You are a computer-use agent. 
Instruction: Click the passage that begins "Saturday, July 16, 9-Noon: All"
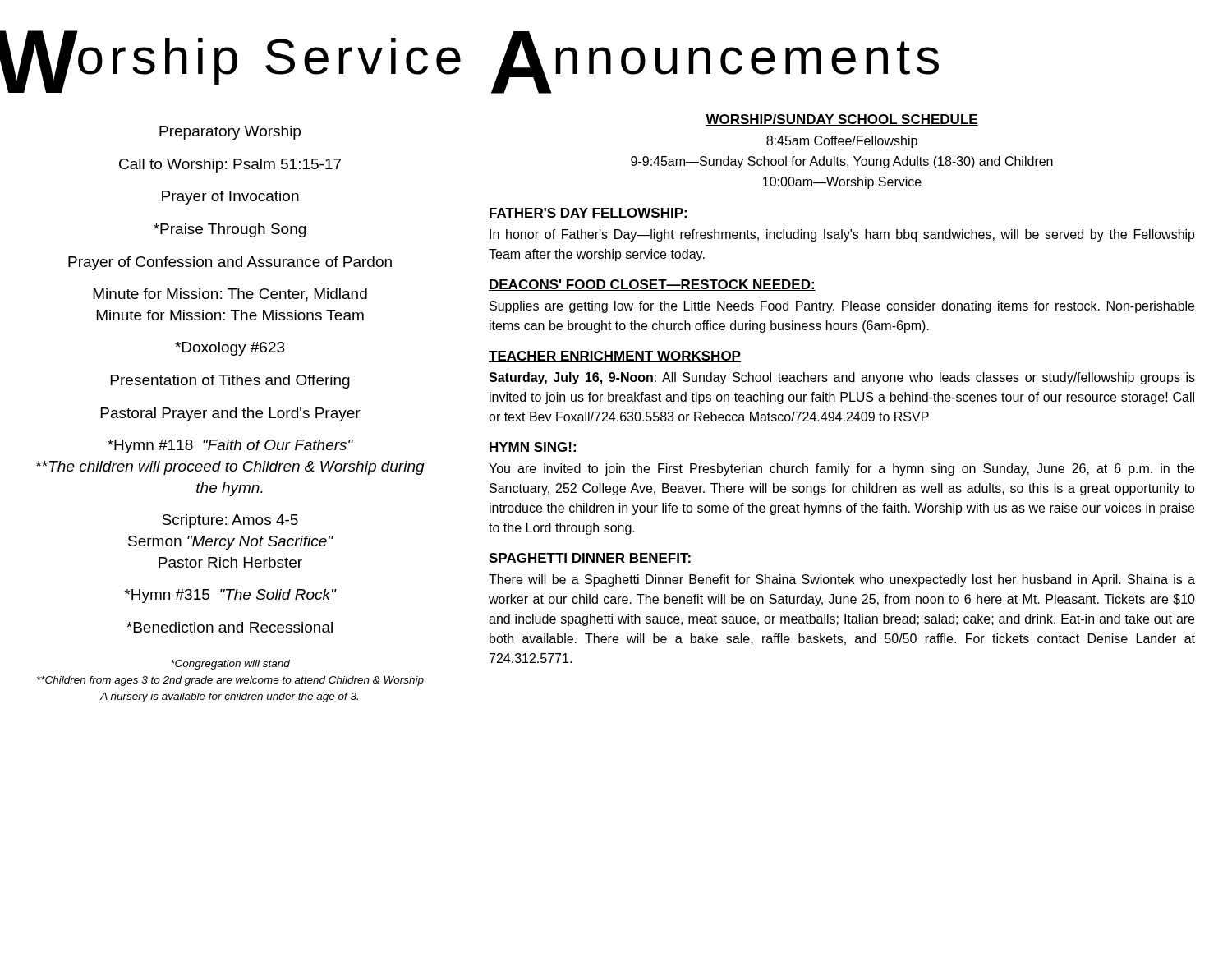[842, 398]
